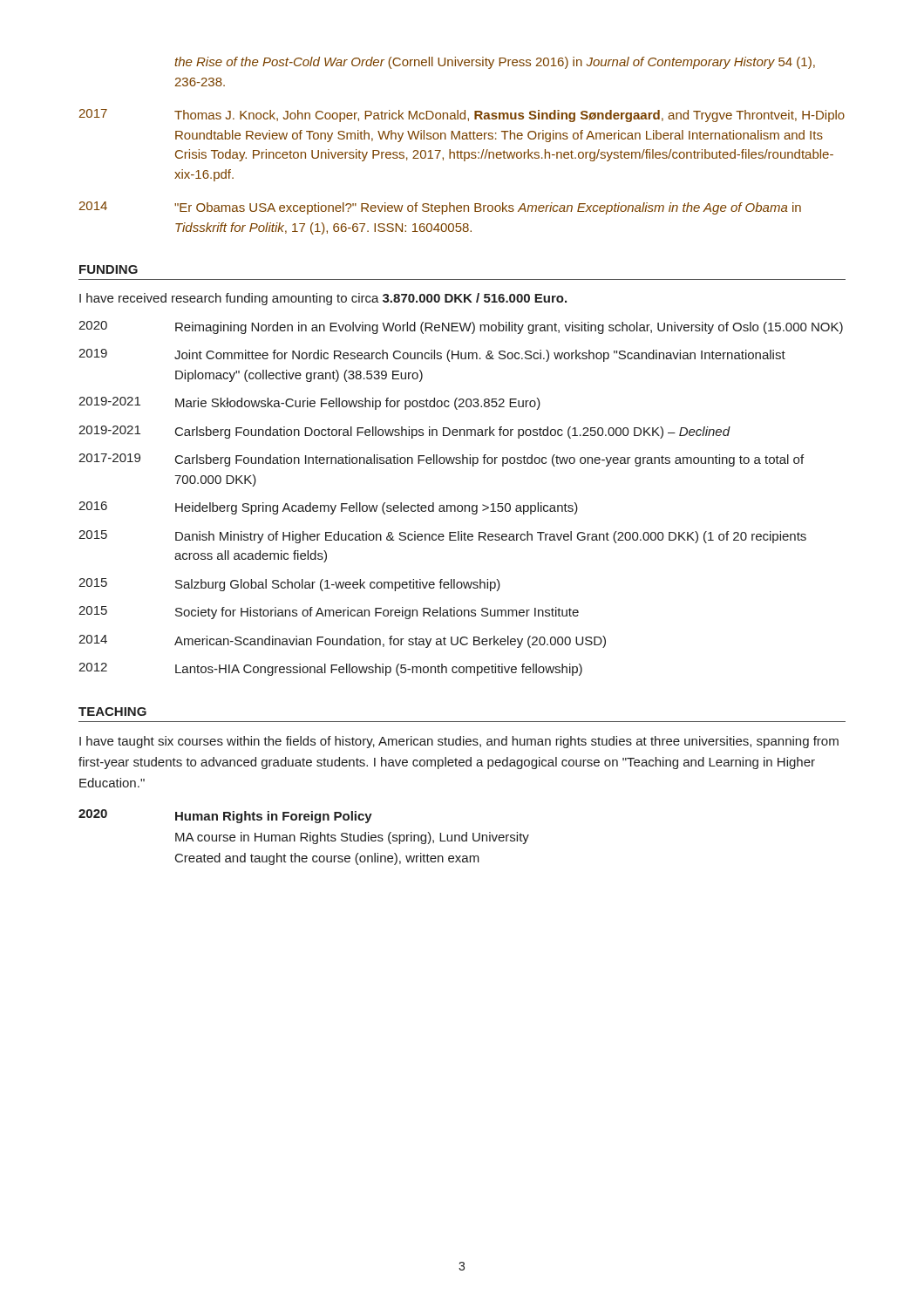This screenshot has width=924, height=1308.
Task: Find the element starting "2014 American-Scandinavian Foundation, for"
Action: click(x=462, y=641)
